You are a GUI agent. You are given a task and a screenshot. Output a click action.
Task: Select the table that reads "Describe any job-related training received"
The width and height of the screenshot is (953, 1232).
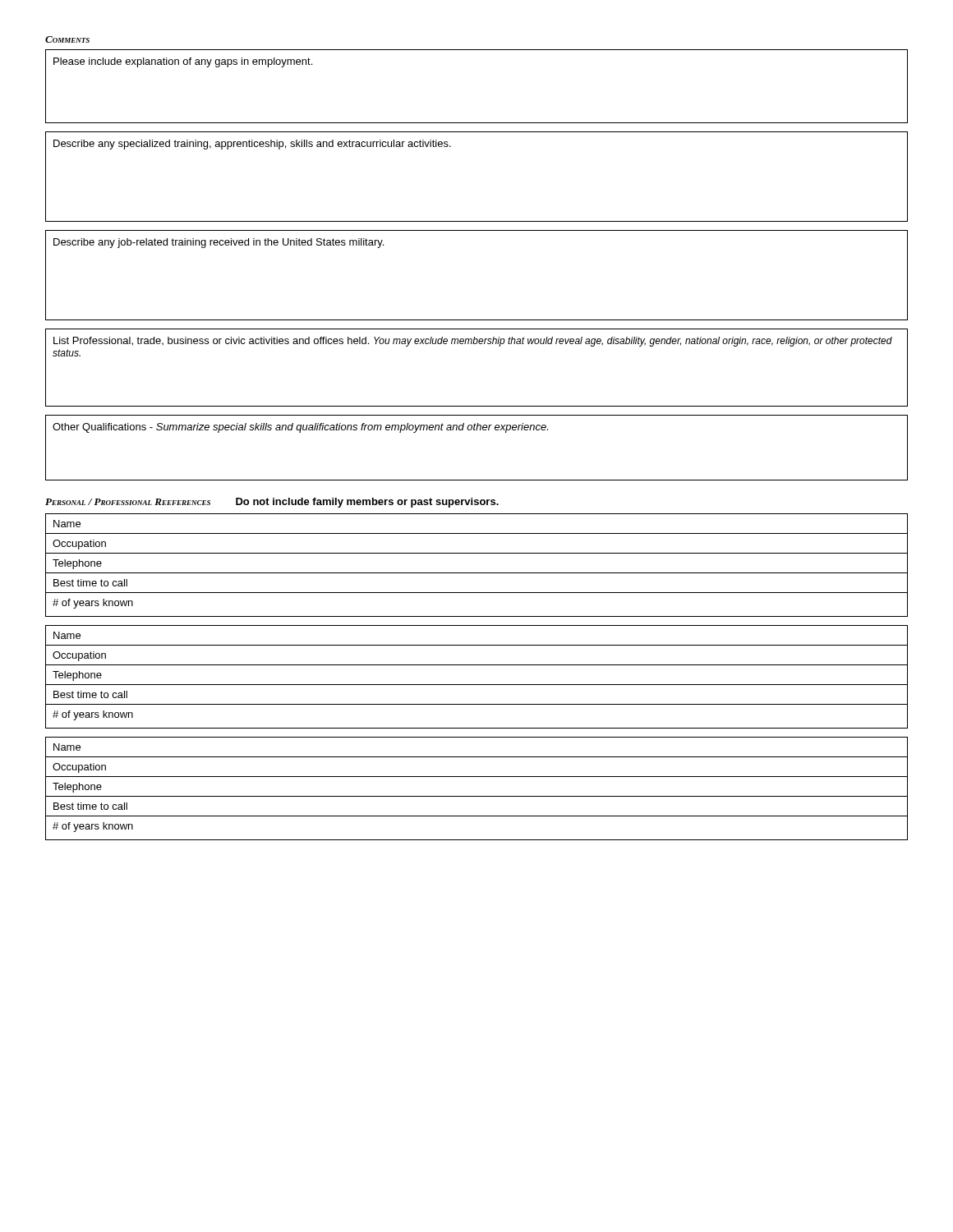tap(476, 275)
